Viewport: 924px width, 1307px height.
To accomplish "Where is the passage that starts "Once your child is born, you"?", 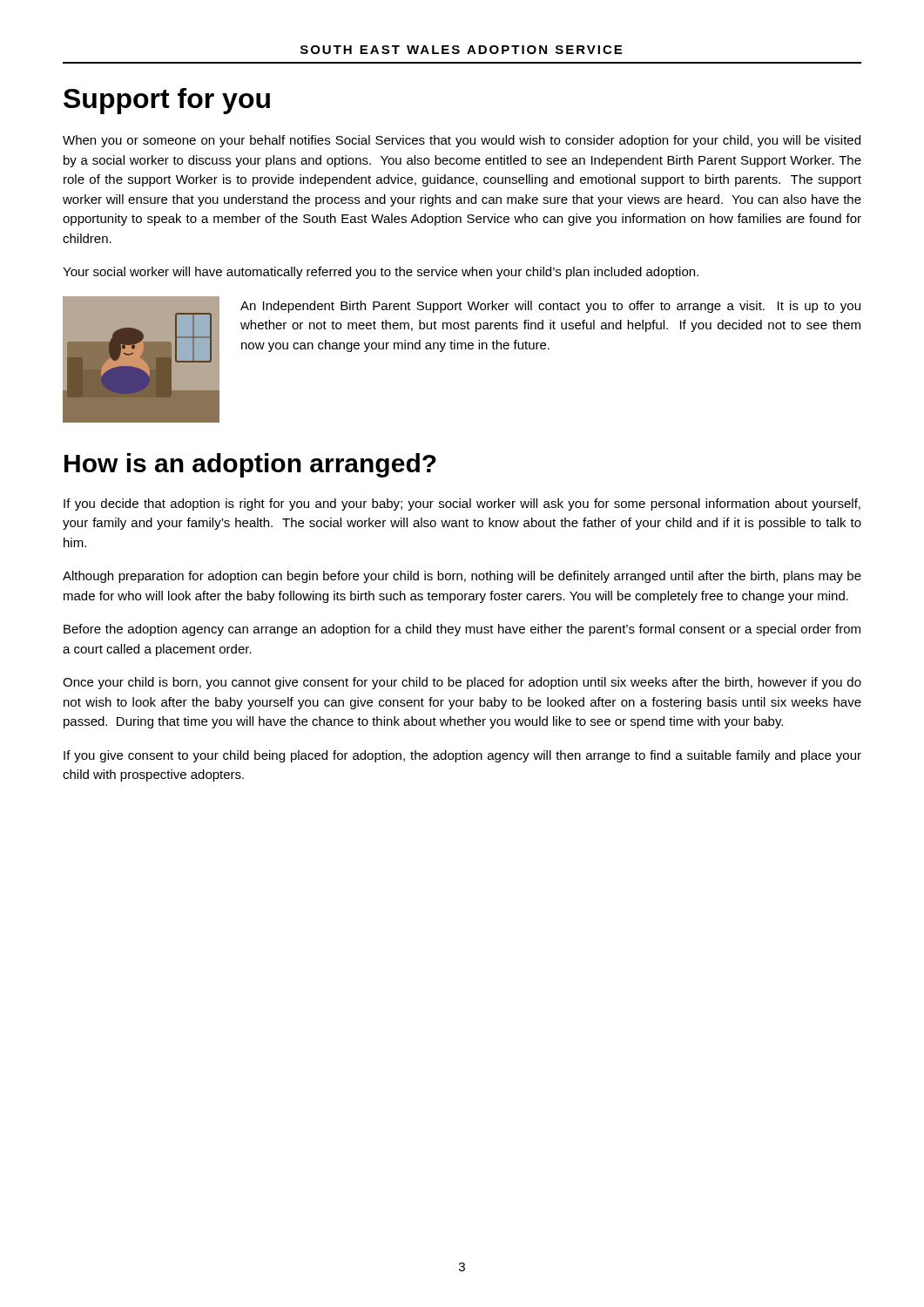I will [462, 701].
